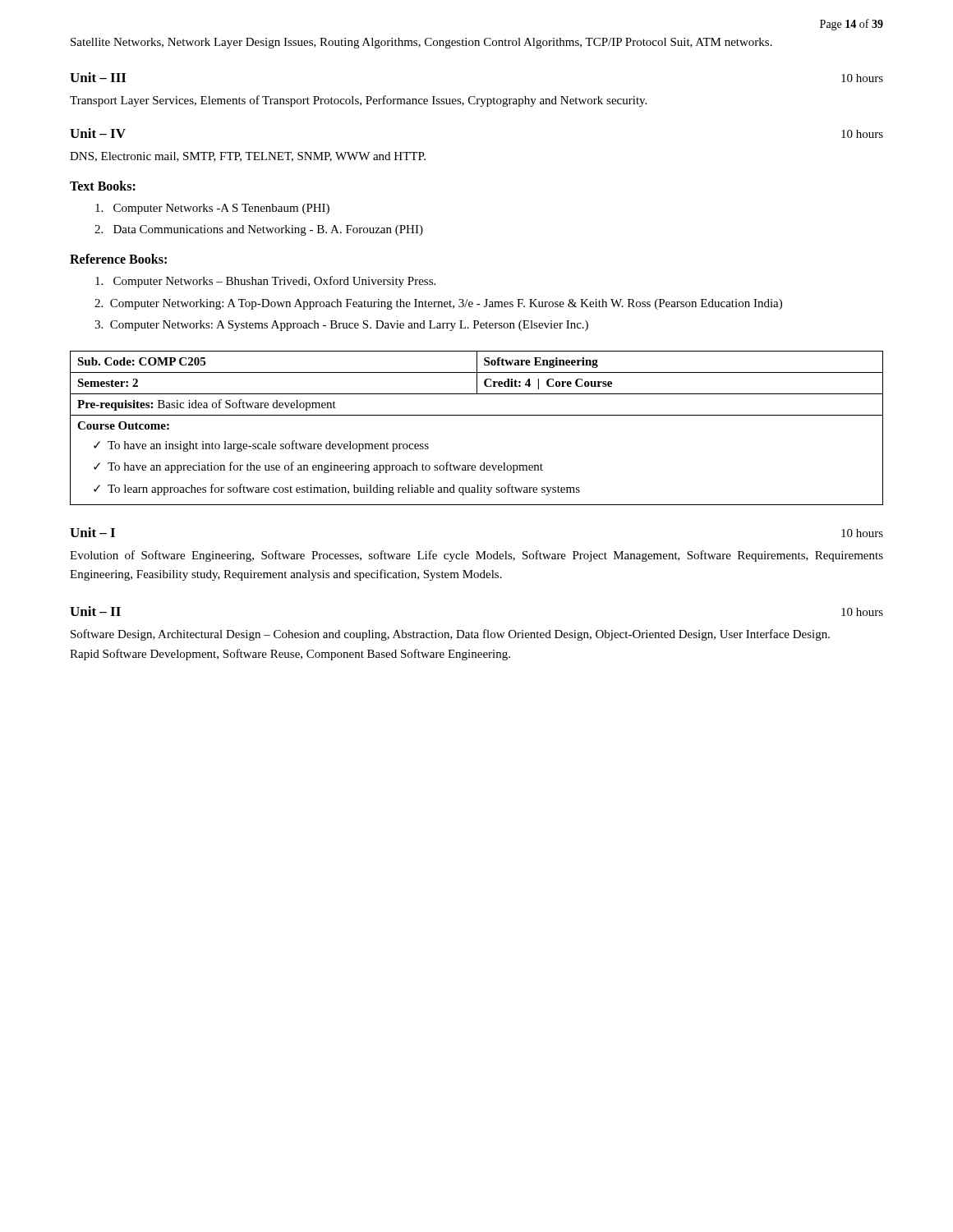
Task: Select the table that reads "Sub. Code: COMP C205"
Action: [x=476, y=428]
